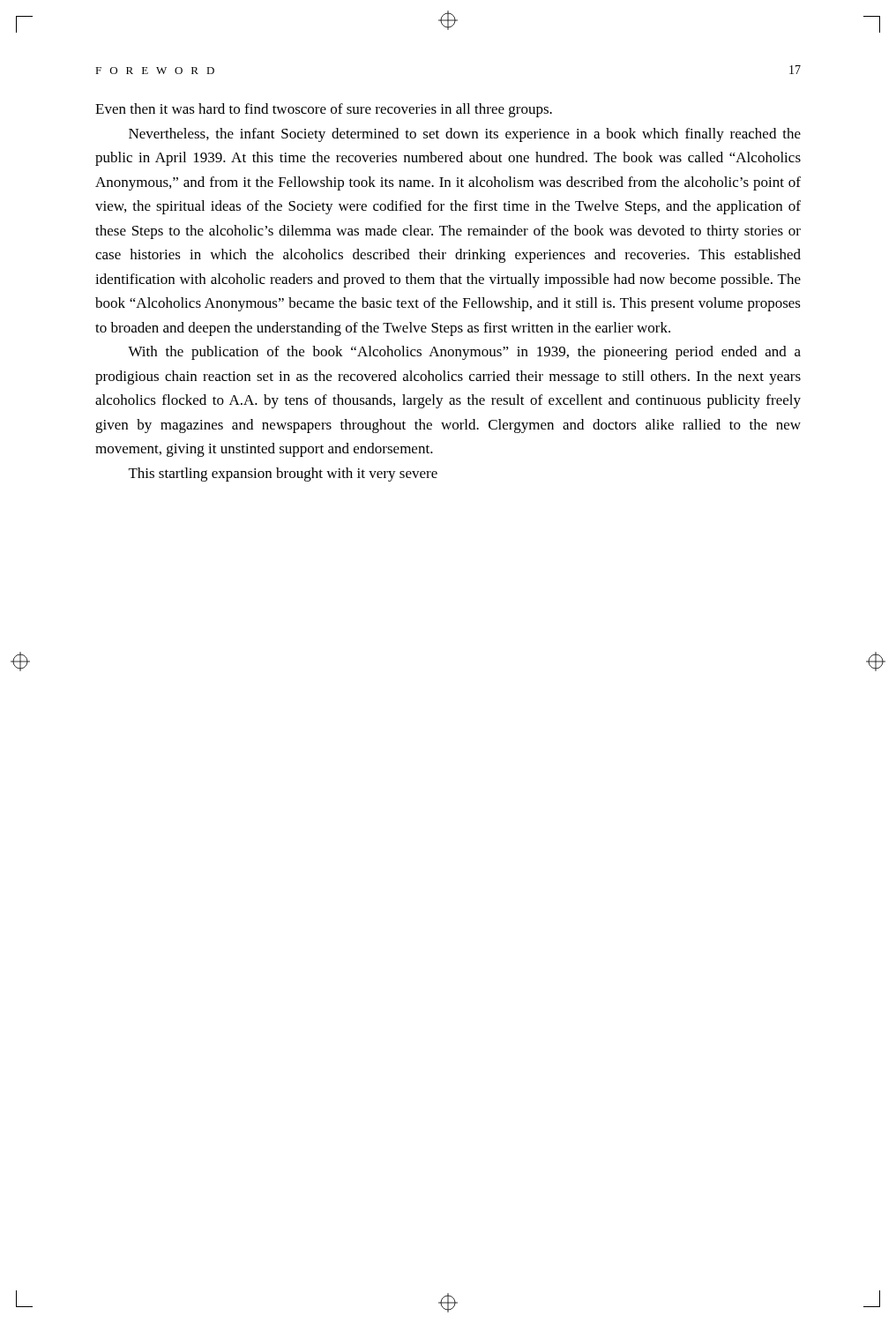Select the text block that says "This startling expansion brought with it"

[448, 473]
